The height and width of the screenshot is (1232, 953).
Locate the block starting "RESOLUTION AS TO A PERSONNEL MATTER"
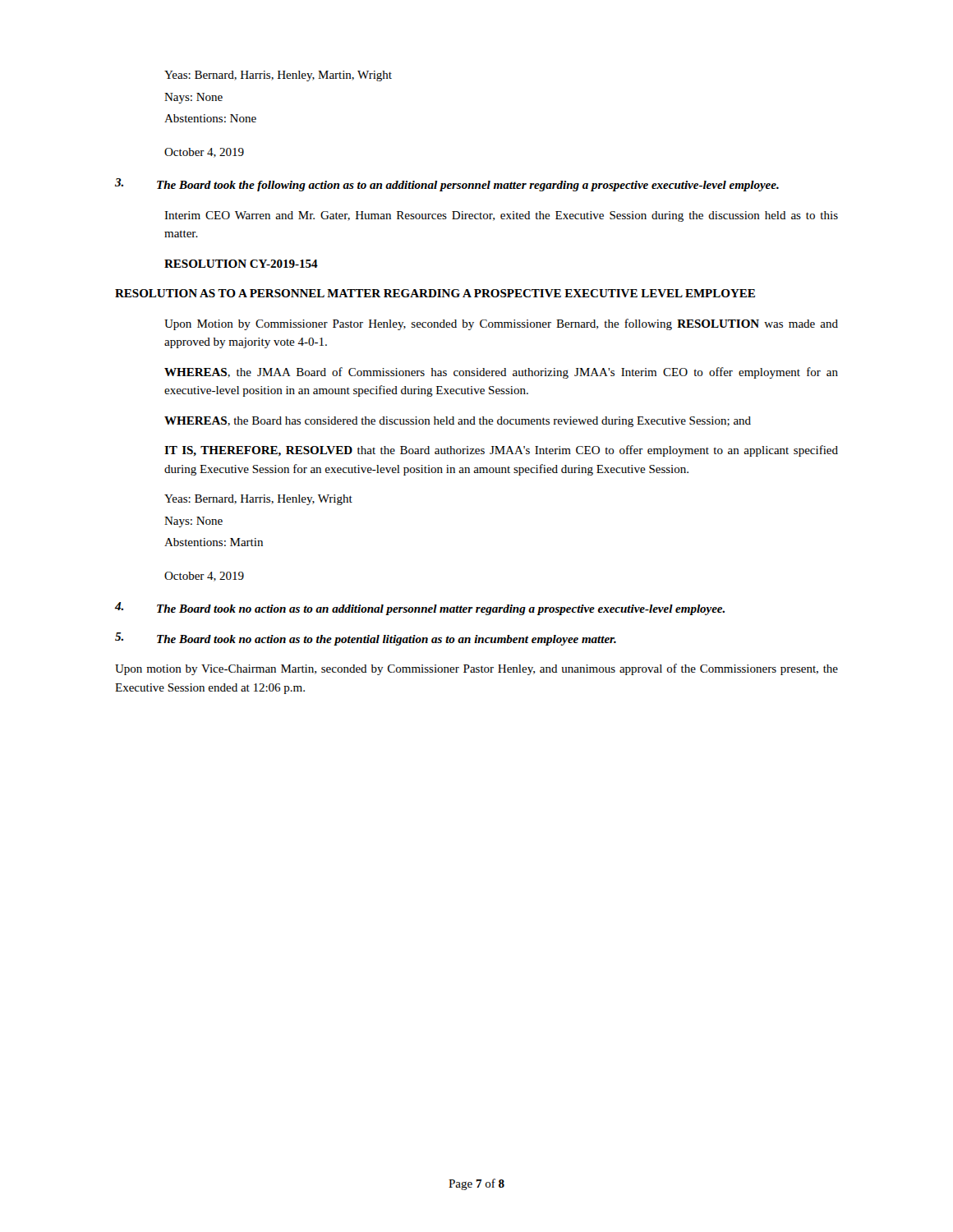tap(476, 293)
